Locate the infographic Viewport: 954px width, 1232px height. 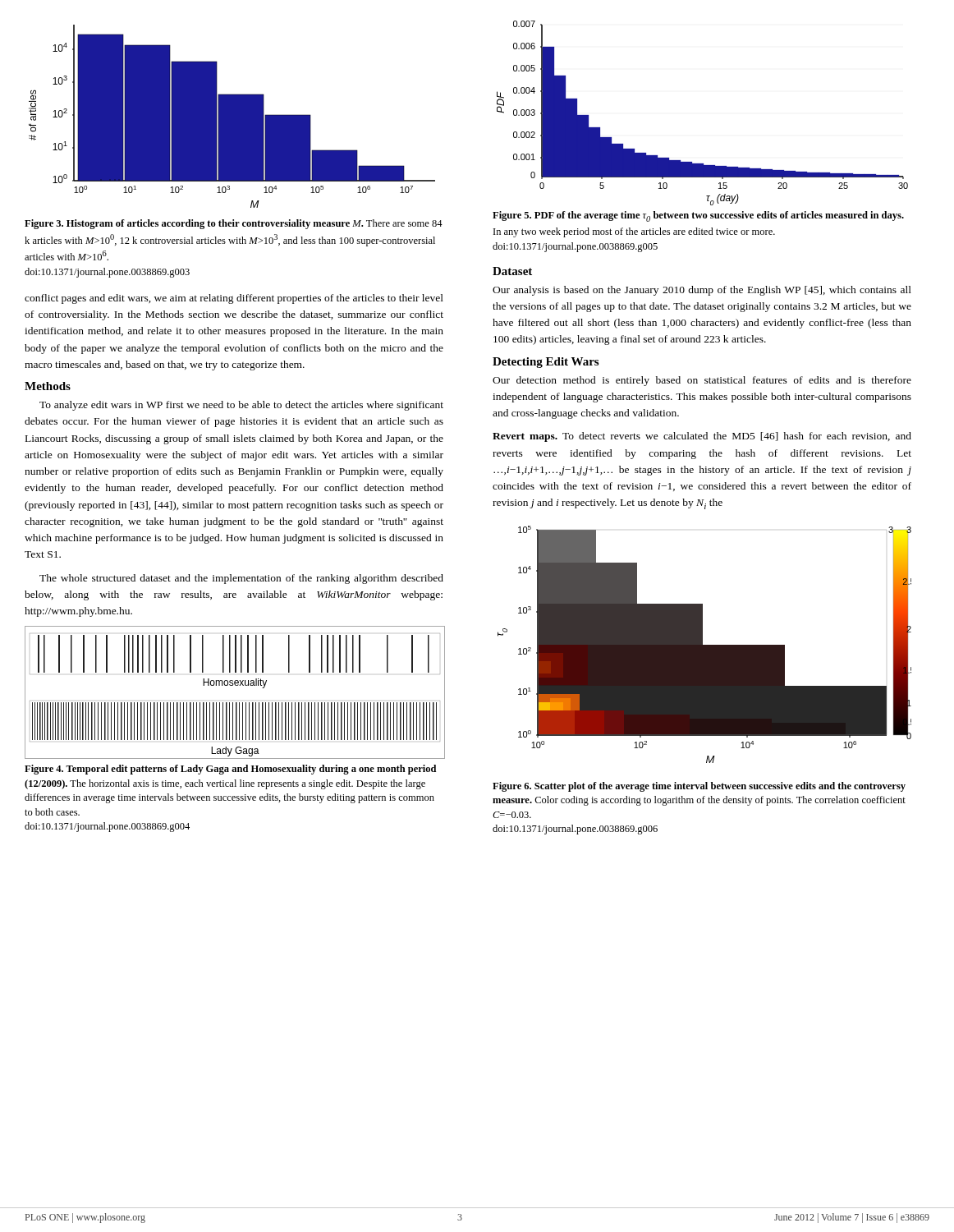[235, 693]
